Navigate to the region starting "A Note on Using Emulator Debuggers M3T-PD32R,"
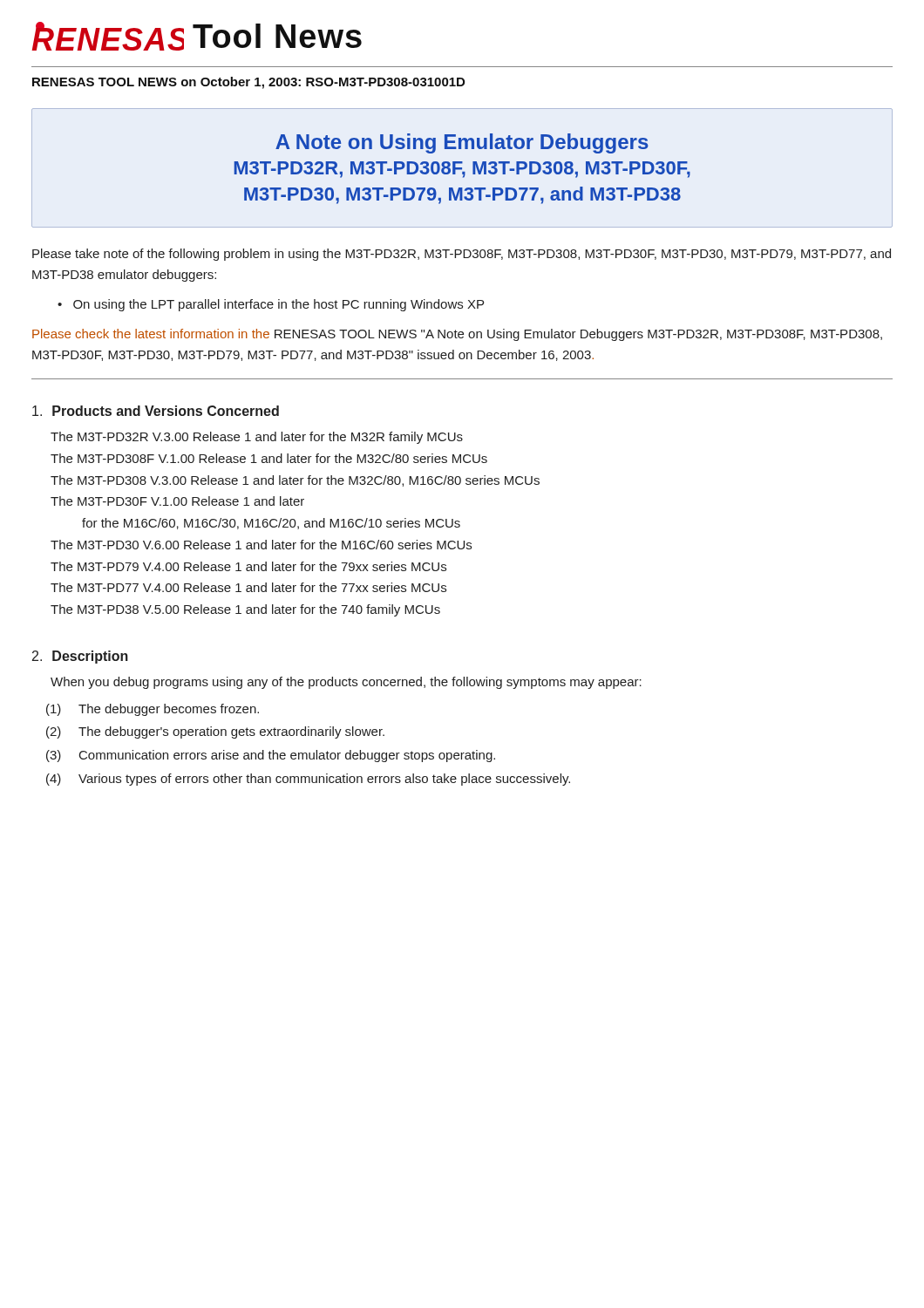The height and width of the screenshot is (1308, 924). (x=462, y=168)
